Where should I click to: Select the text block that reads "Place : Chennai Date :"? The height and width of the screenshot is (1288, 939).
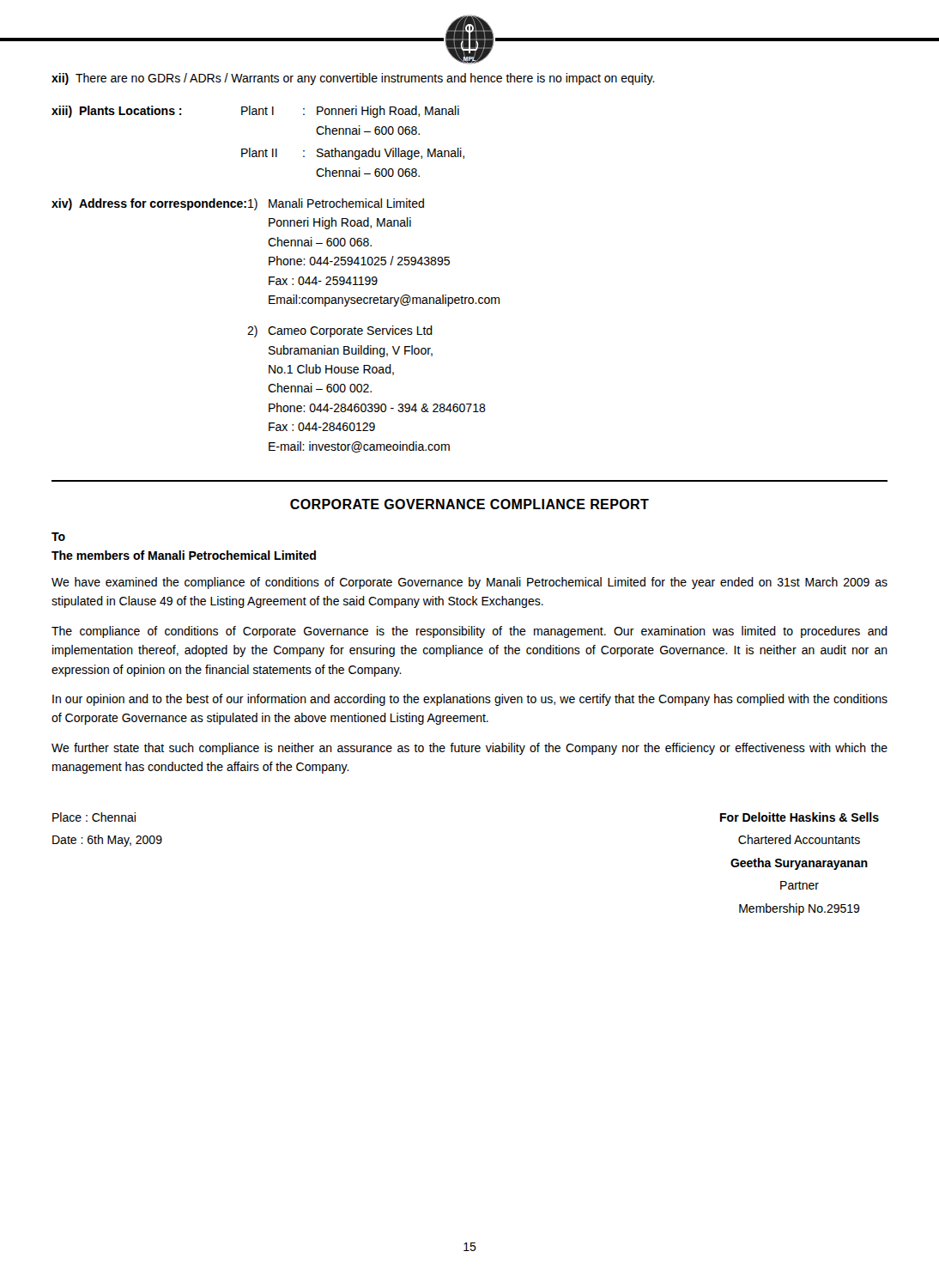[x=107, y=828]
